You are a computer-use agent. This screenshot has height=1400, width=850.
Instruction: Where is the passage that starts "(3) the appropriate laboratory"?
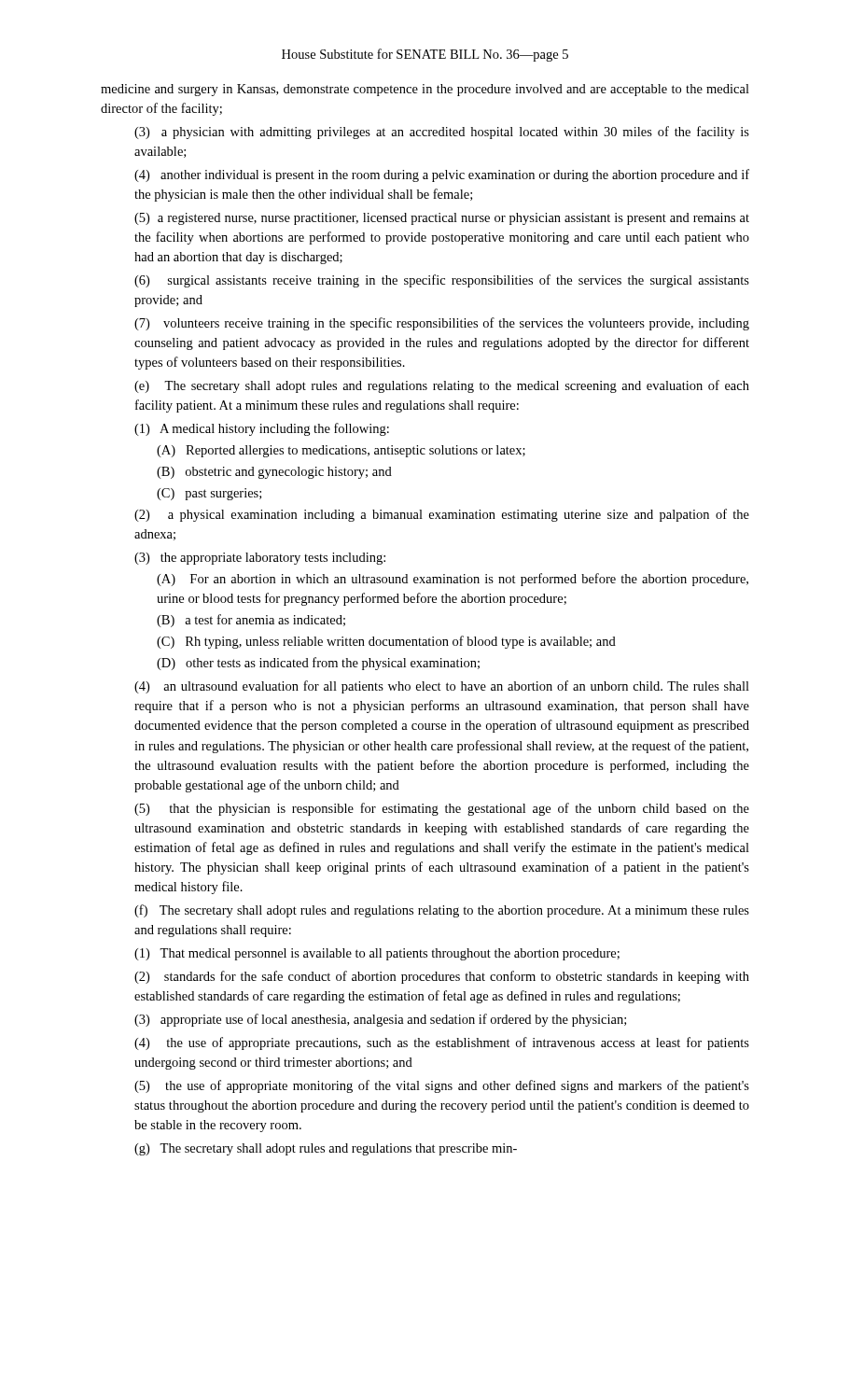(260, 558)
